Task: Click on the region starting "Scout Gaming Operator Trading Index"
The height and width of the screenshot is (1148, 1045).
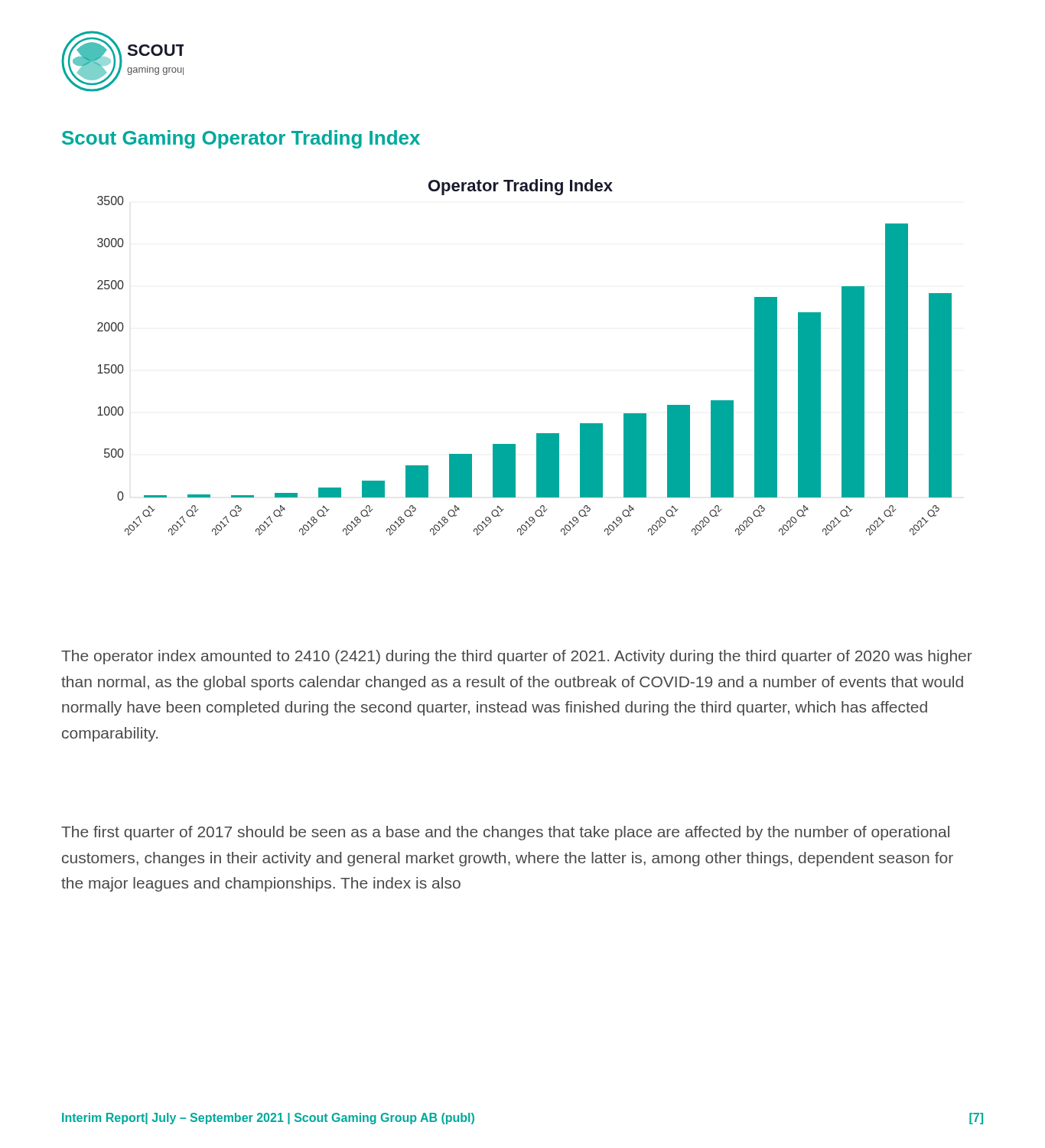Action: click(x=241, y=138)
